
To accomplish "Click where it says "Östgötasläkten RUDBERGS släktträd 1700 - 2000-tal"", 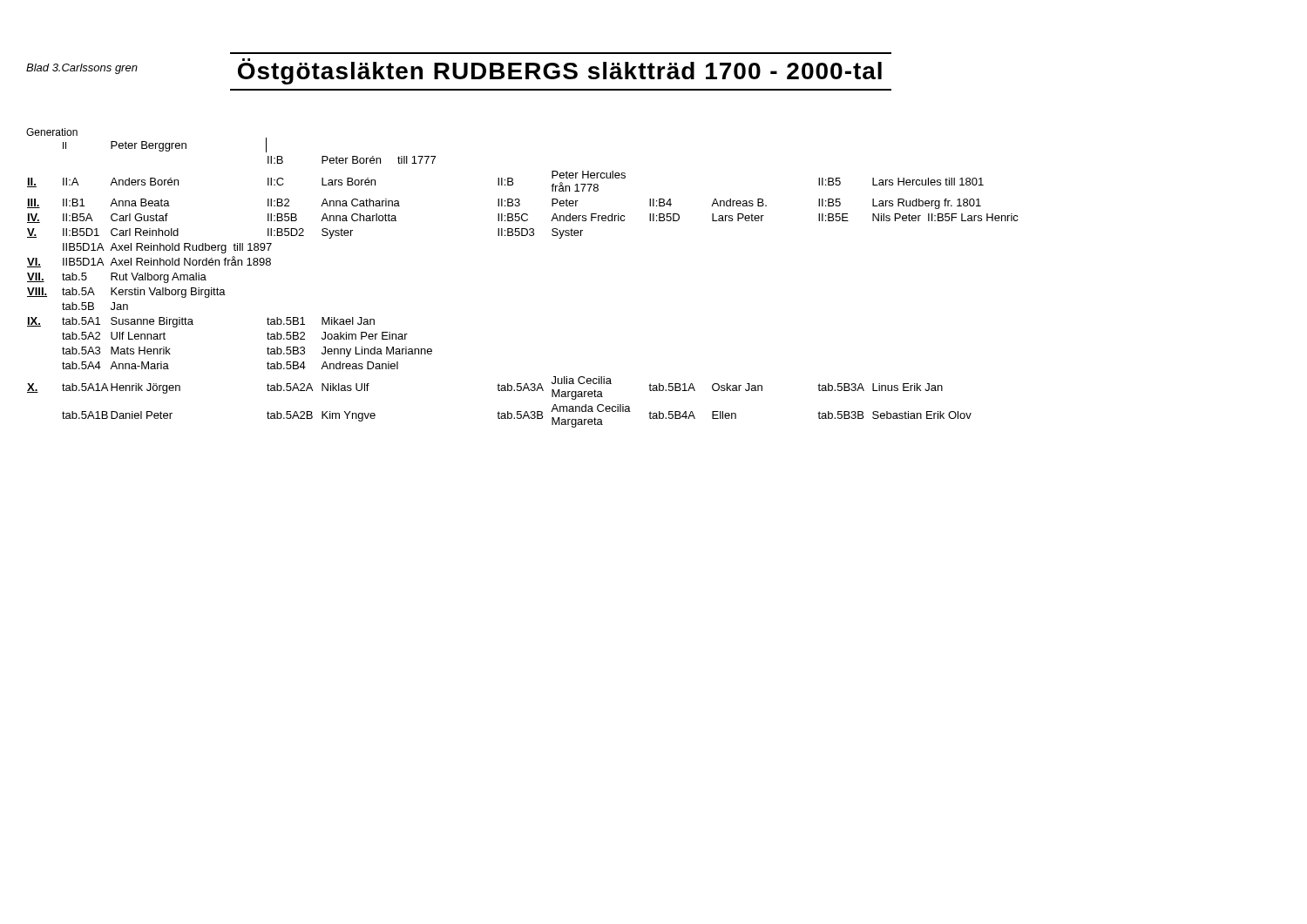I will pos(560,71).
